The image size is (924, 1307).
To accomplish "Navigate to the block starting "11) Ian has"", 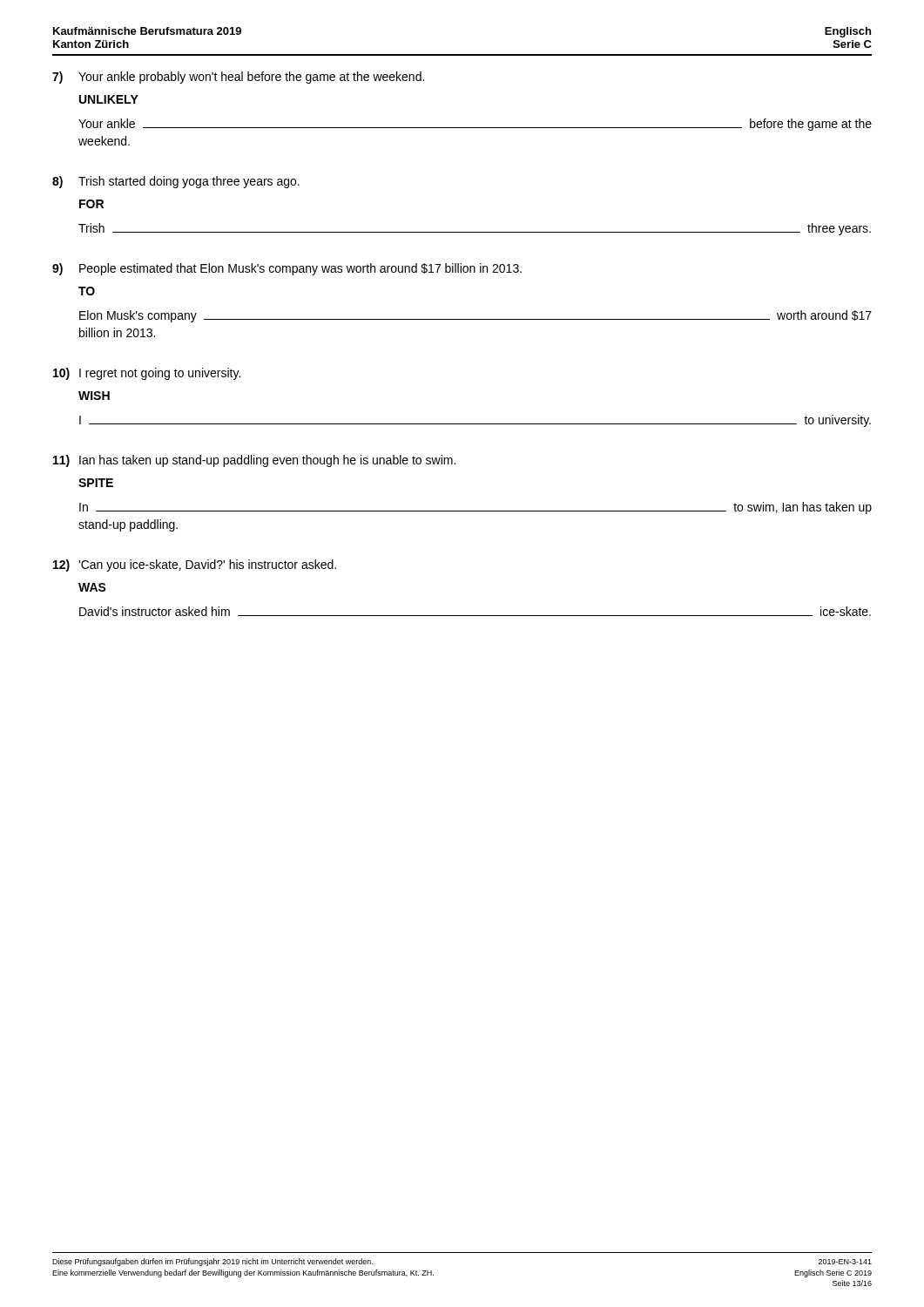I will point(254,461).
